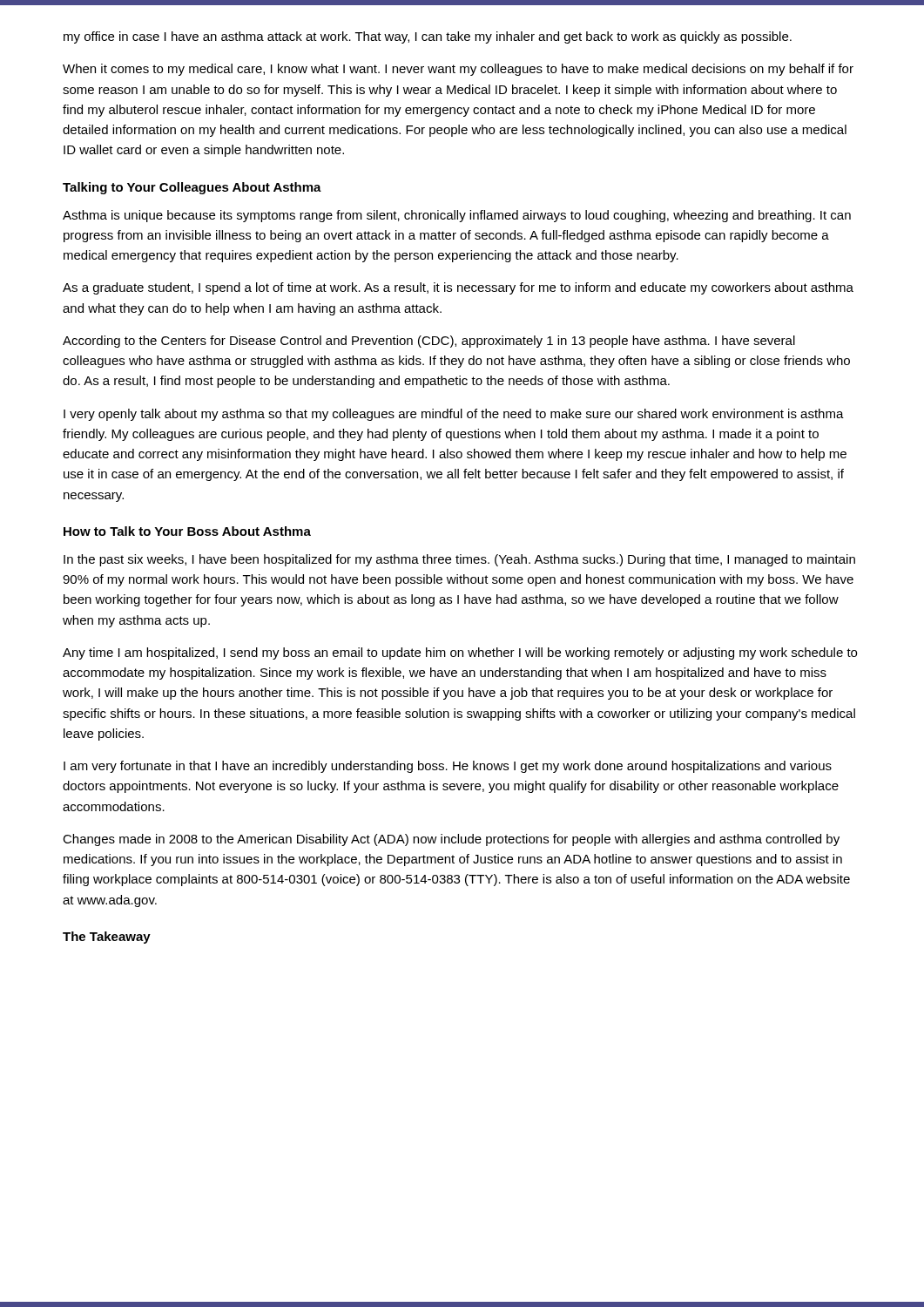Point to the block beginning "Changes made in"
This screenshot has width=924, height=1307.
pyautogui.click(x=457, y=869)
